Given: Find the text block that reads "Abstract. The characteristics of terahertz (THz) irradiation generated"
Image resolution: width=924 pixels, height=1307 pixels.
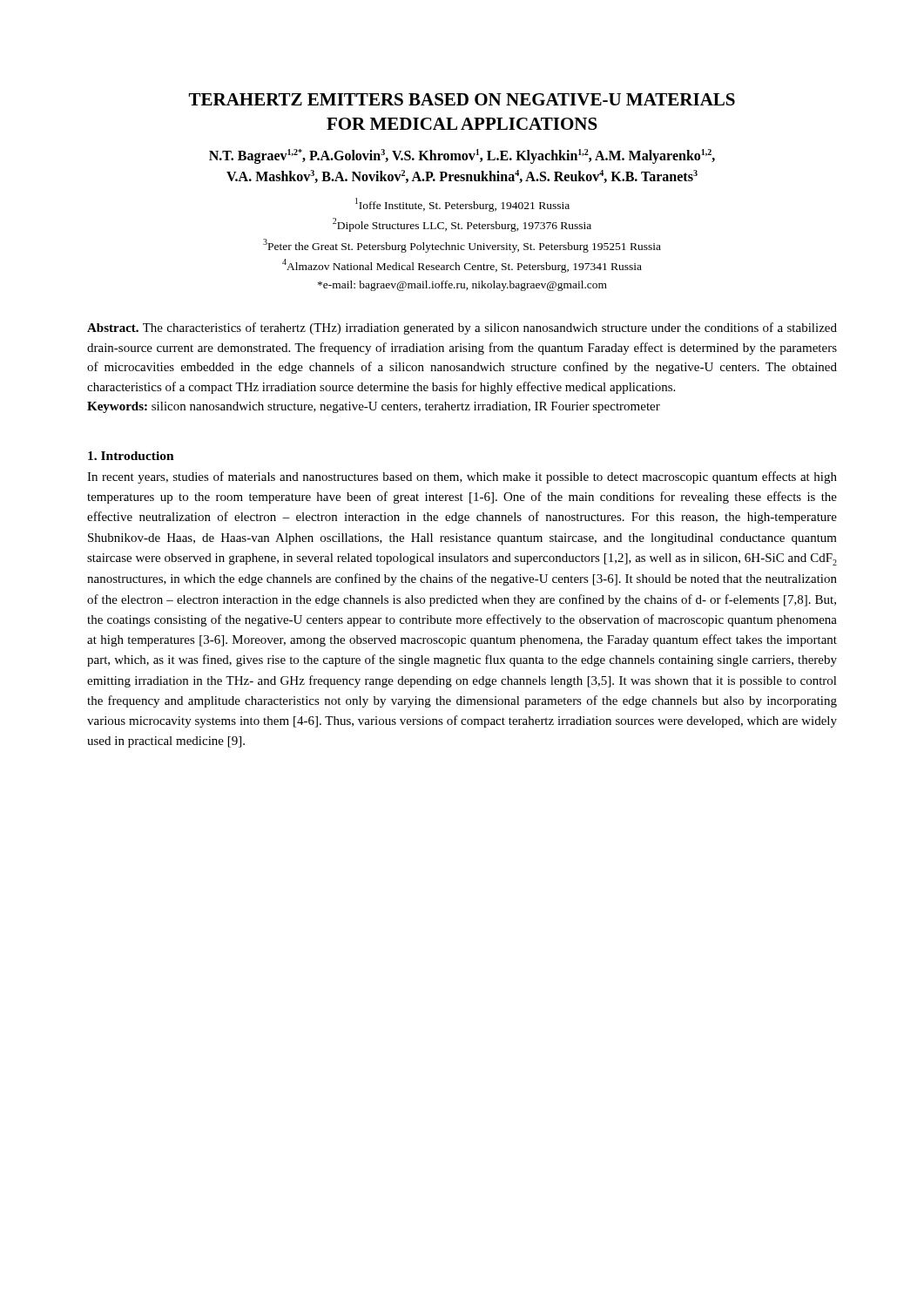Looking at the screenshot, I should (x=462, y=367).
